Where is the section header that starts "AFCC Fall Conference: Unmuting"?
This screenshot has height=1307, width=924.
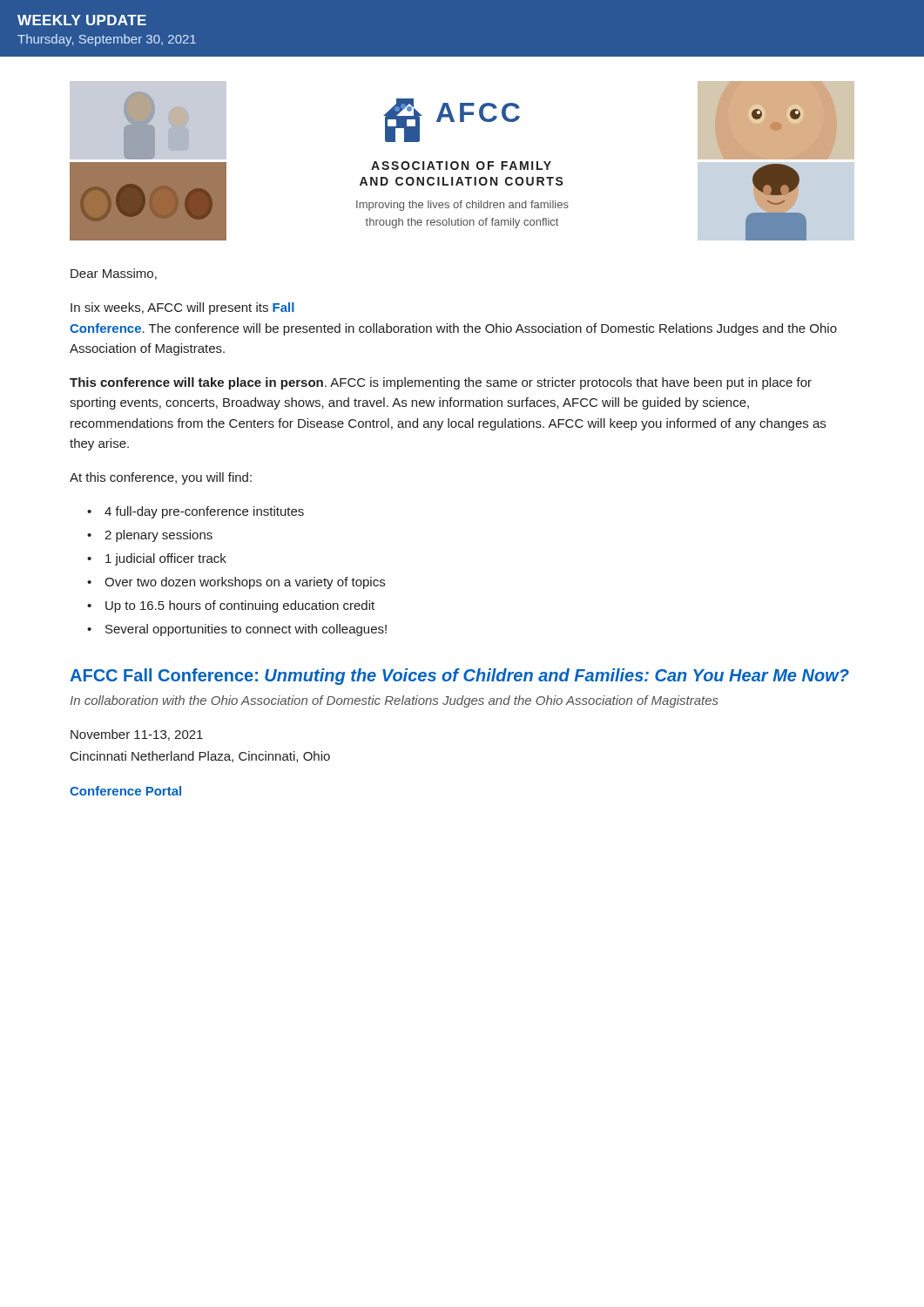(x=459, y=676)
